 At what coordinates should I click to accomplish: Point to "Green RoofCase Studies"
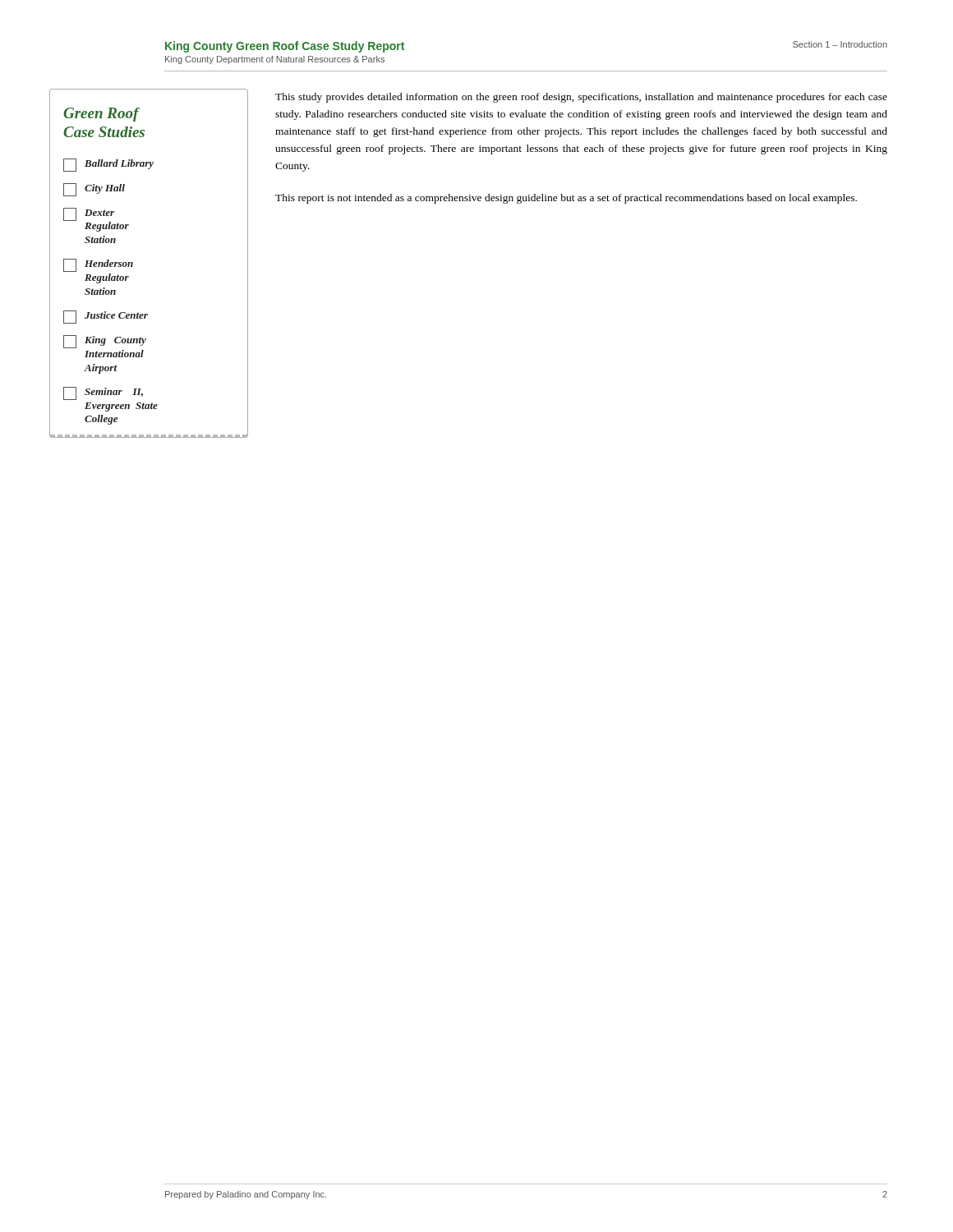[x=104, y=122]
